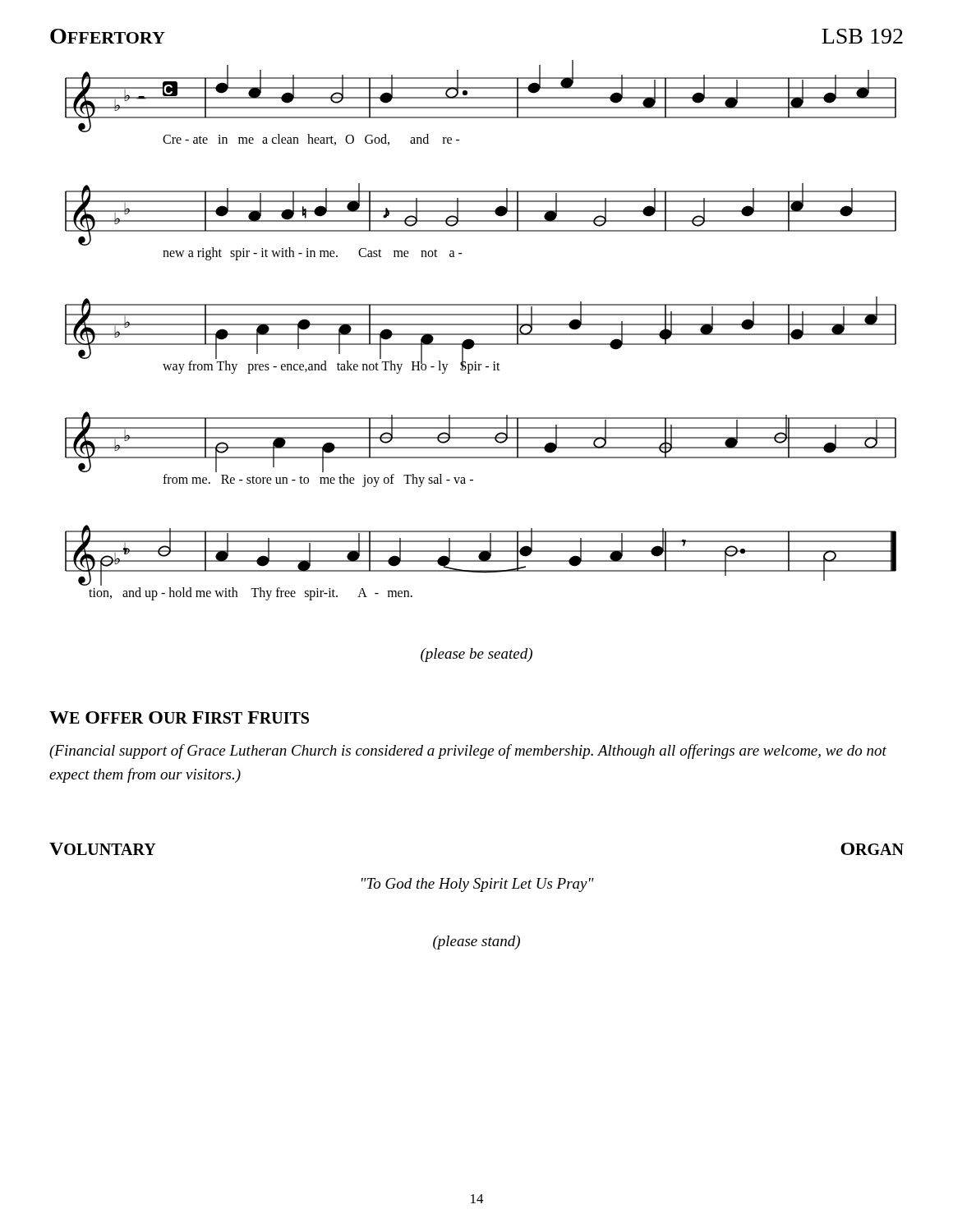Image resolution: width=953 pixels, height=1232 pixels.
Task: Locate the text "(please be seated)"
Action: point(476,653)
